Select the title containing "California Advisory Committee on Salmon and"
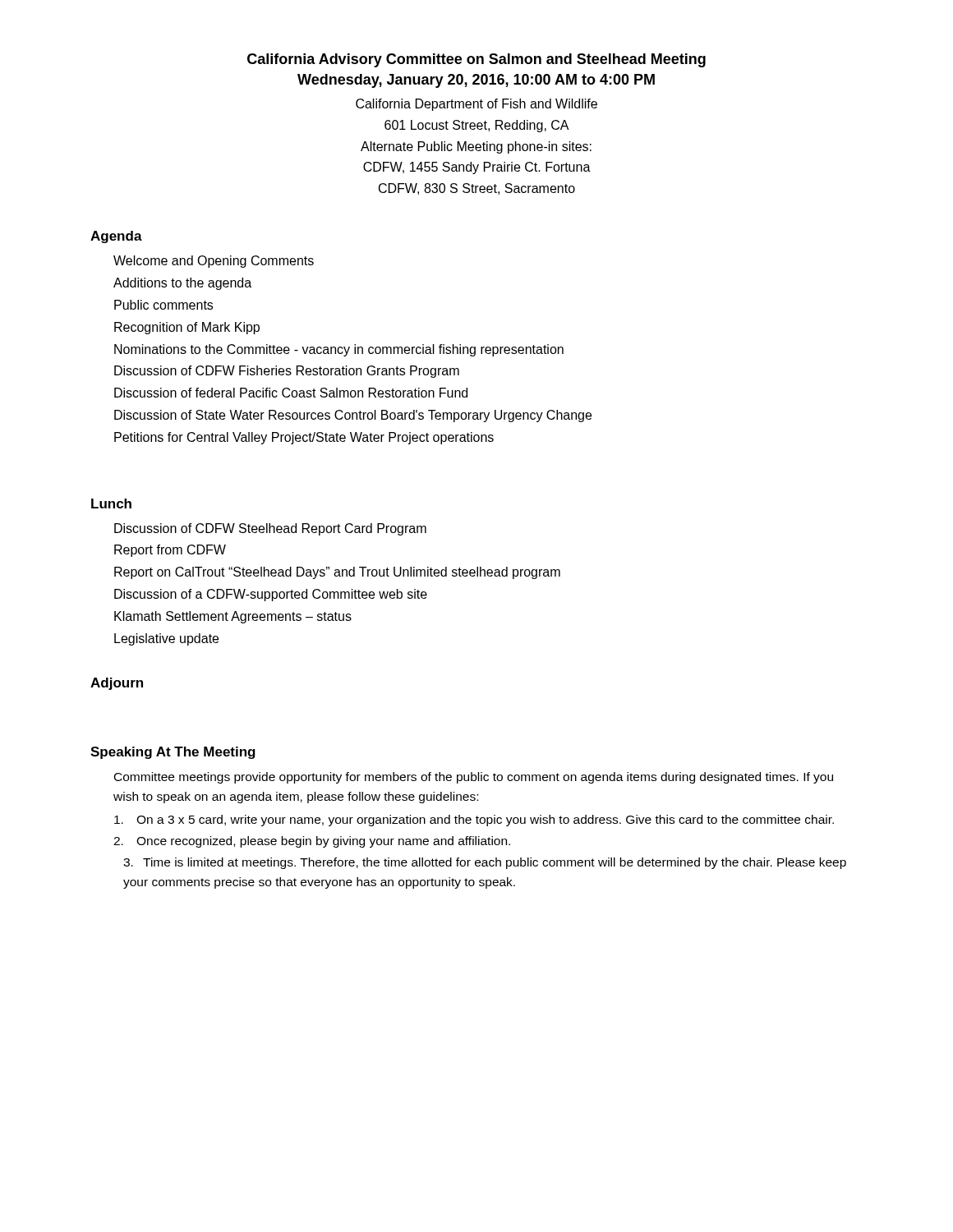This screenshot has height=1232, width=953. pos(476,124)
